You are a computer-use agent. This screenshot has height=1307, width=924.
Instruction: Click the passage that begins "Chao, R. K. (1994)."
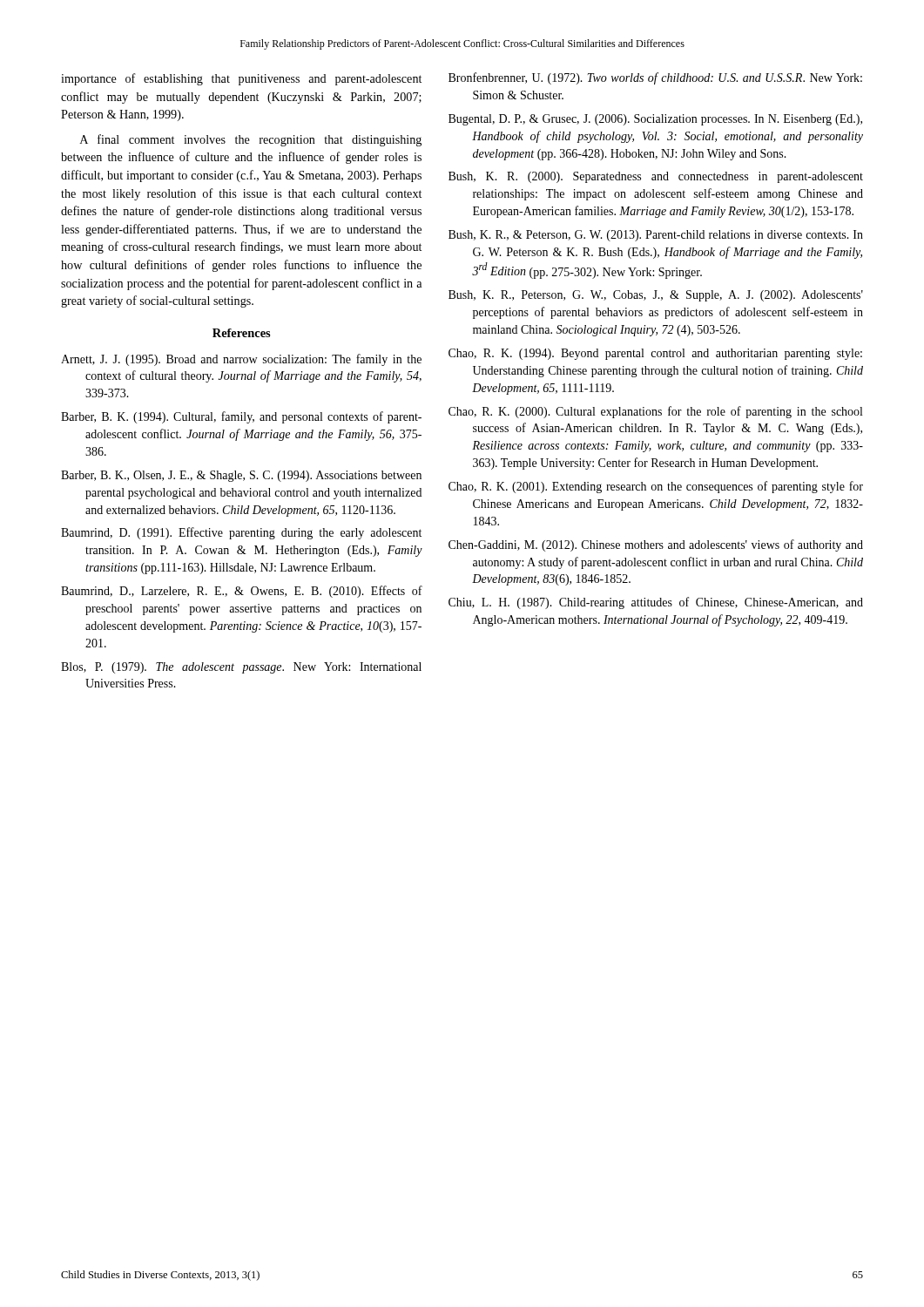tap(656, 371)
